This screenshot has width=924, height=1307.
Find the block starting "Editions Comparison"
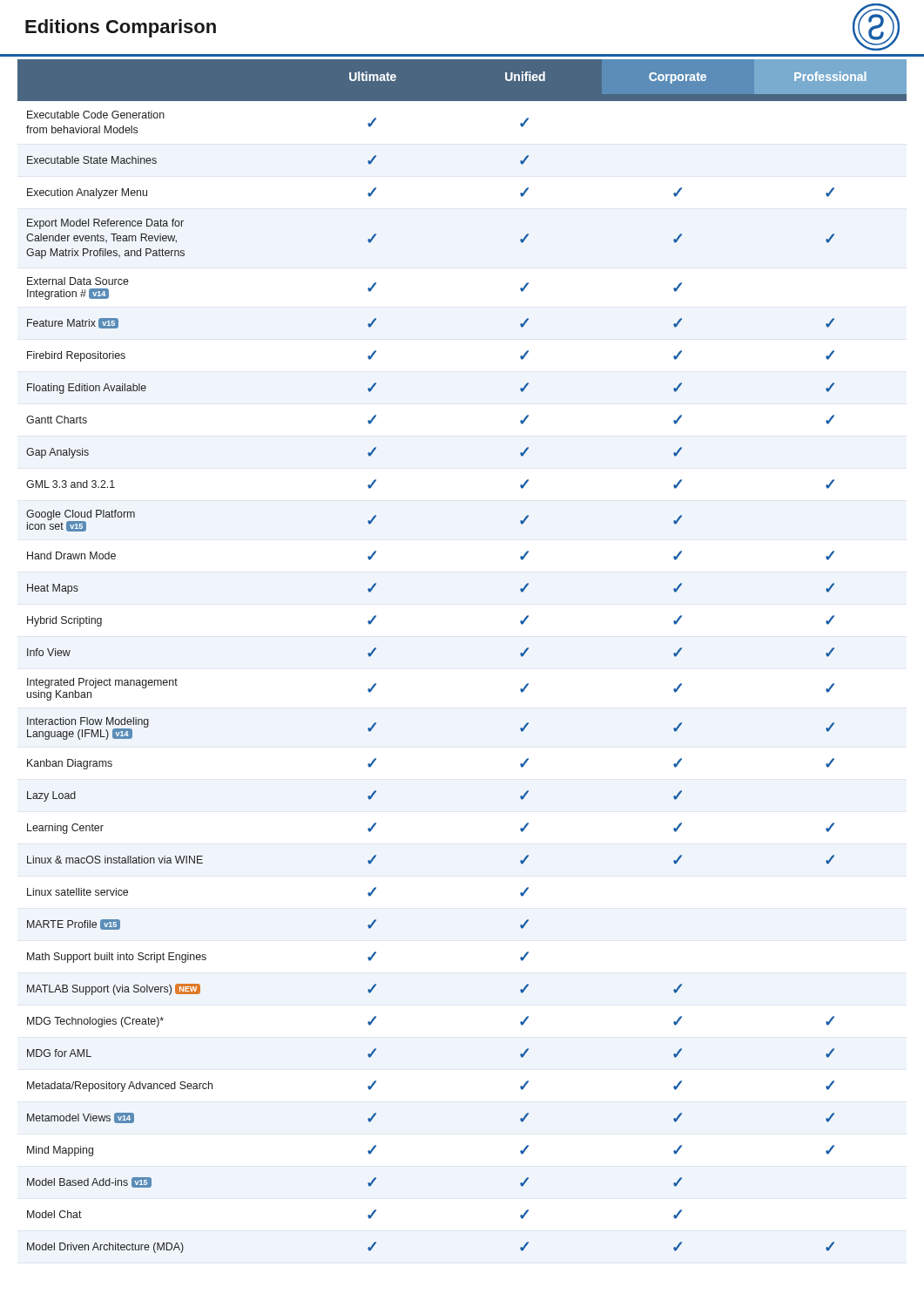pos(121,27)
